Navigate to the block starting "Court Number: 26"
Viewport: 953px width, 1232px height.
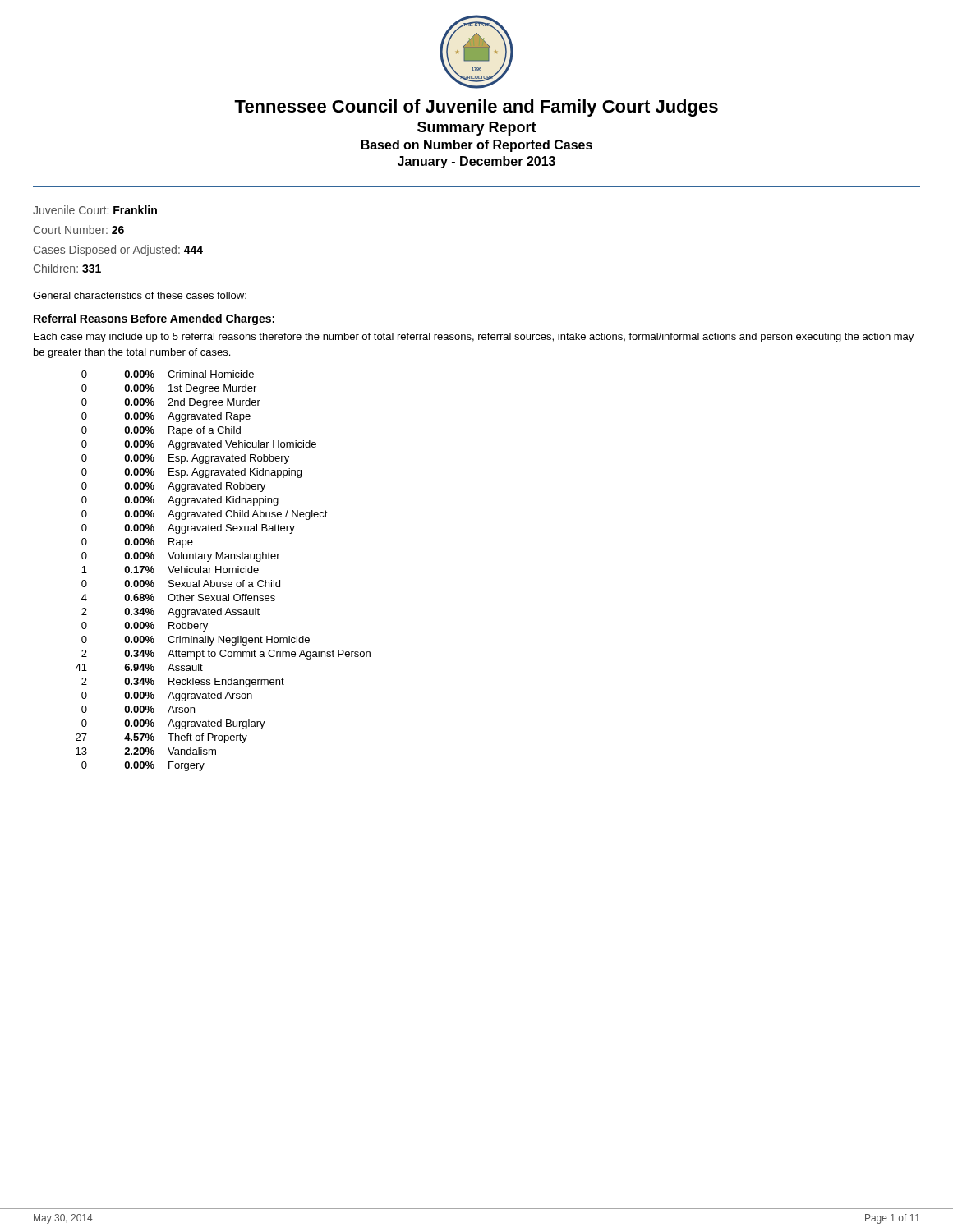[79, 230]
